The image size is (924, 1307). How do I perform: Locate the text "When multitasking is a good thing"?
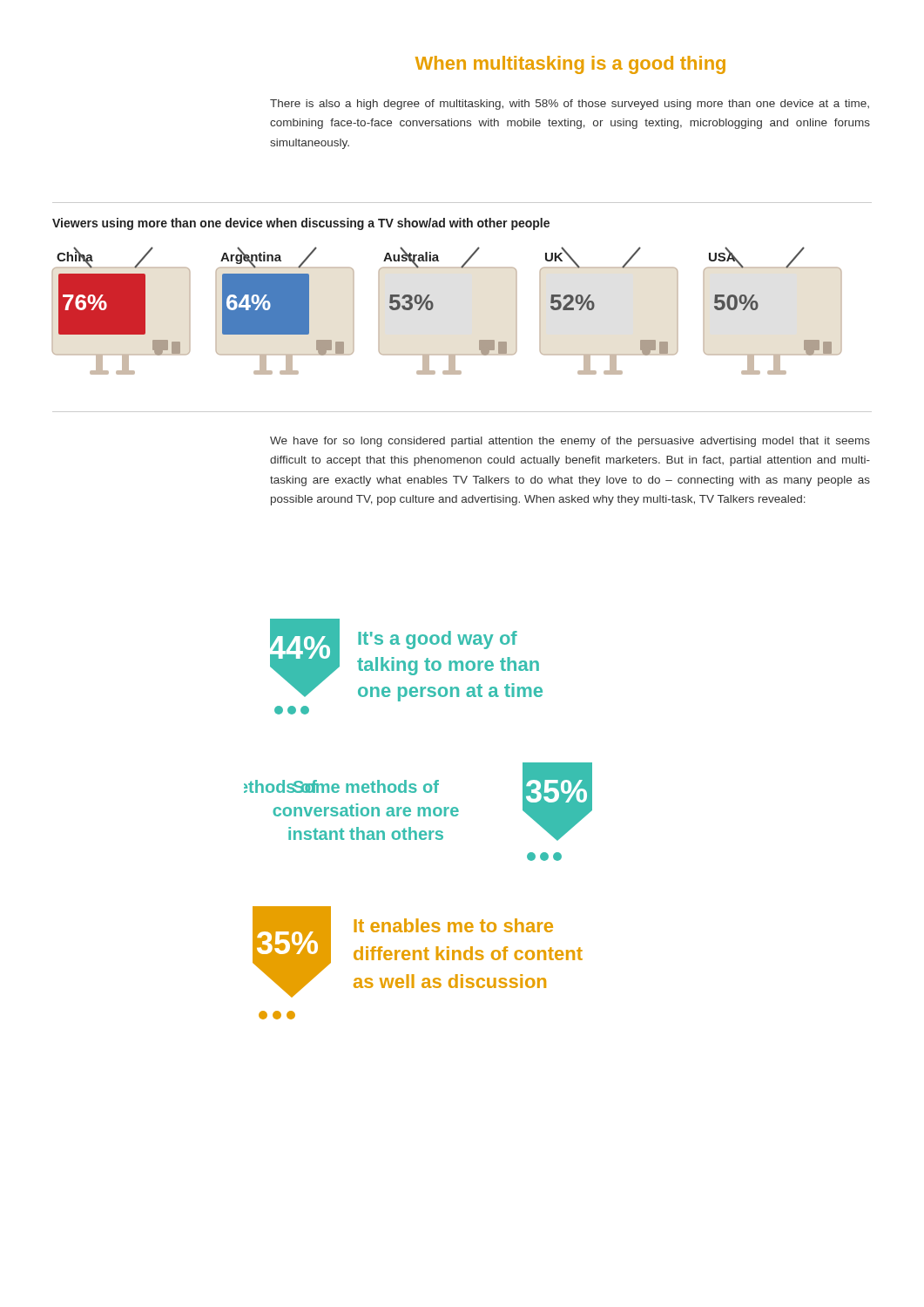pyautogui.click(x=571, y=63)
